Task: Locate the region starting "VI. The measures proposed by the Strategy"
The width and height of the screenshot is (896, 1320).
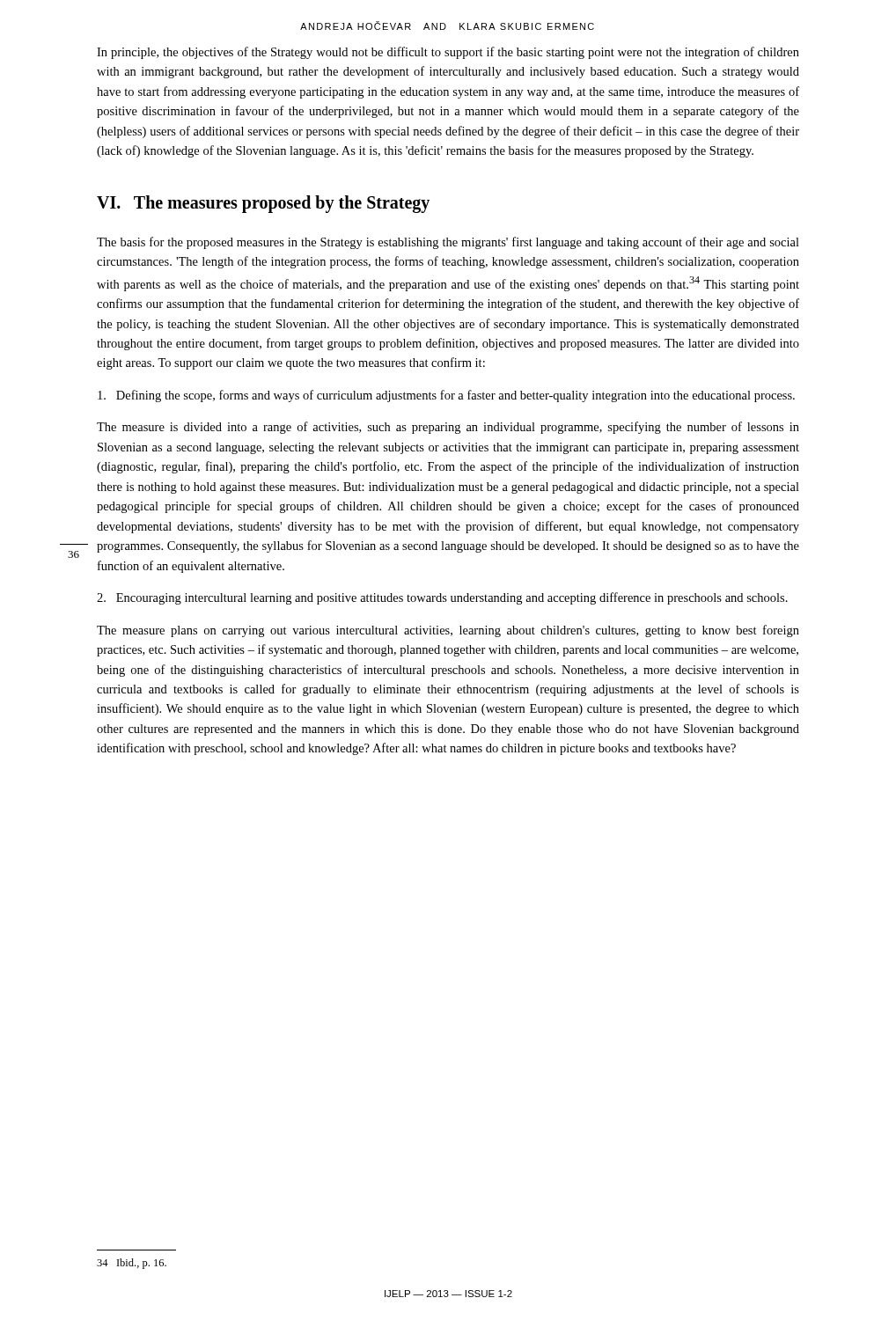Action: [263, 202]
